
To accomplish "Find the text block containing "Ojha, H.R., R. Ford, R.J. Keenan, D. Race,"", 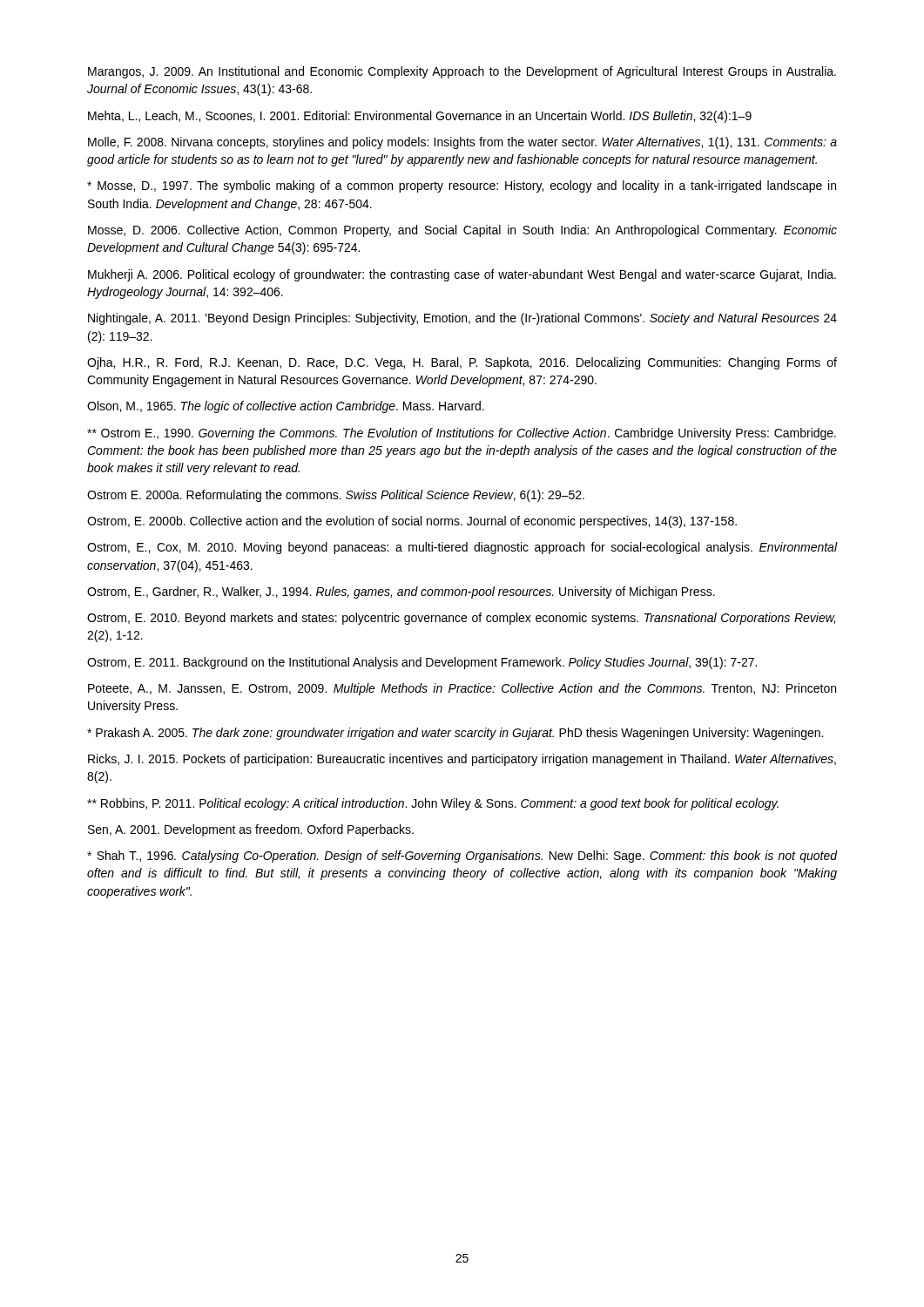I will point(462,371).
